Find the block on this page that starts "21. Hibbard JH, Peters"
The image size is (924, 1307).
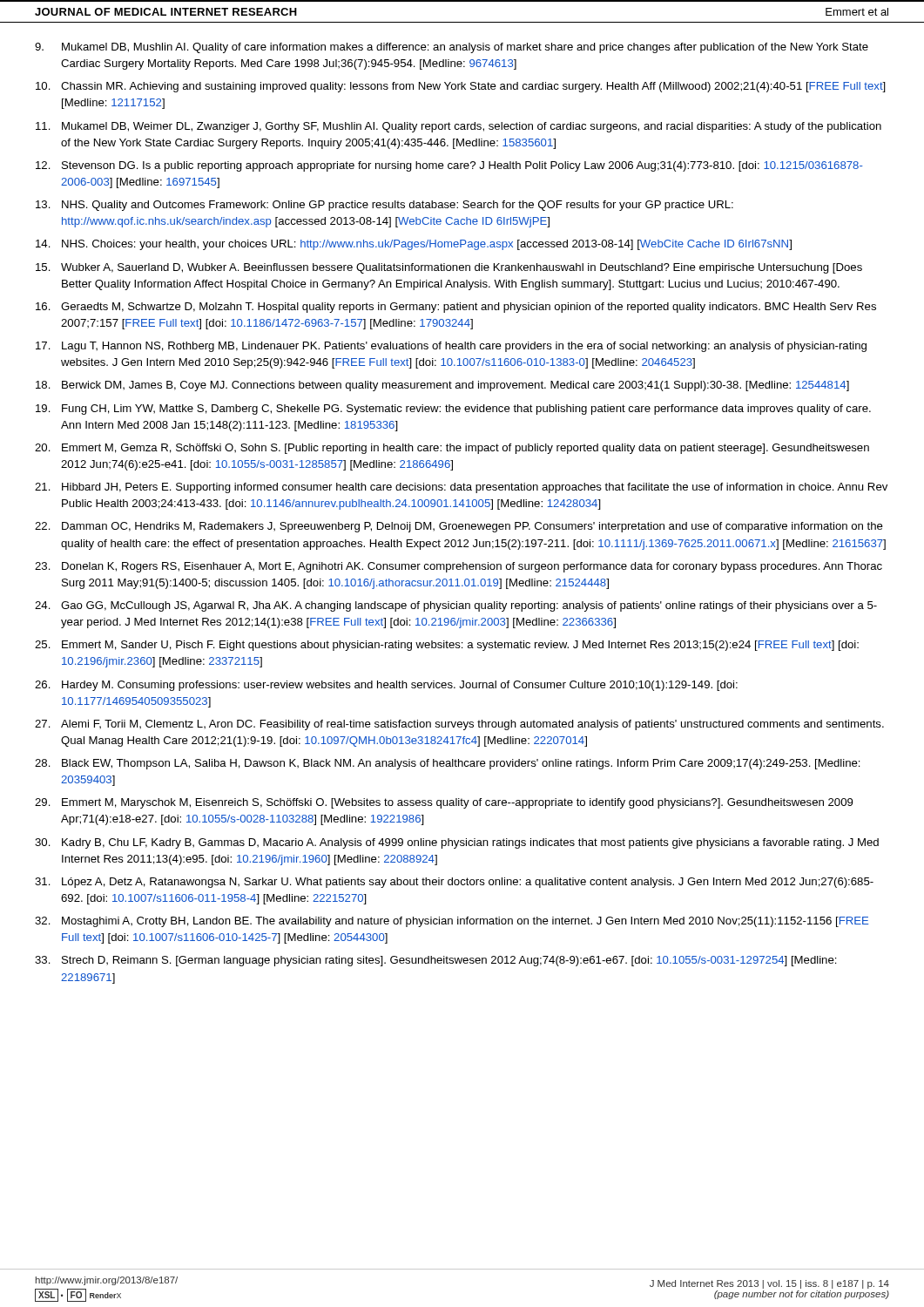point(462,495)
